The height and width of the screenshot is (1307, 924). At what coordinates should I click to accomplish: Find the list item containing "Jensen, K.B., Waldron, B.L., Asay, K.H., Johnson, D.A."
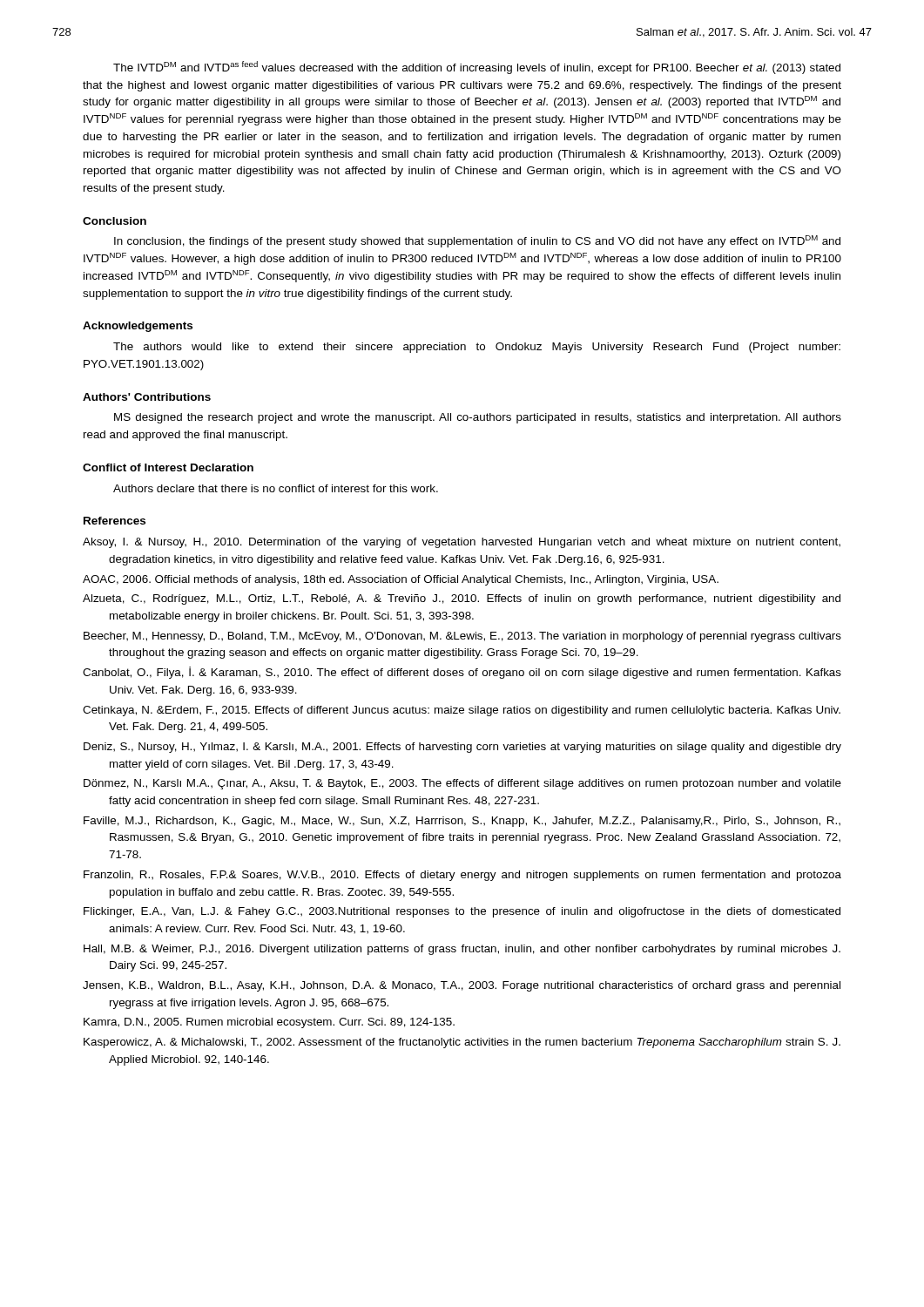pyautogui.click(x=462, y=994)
